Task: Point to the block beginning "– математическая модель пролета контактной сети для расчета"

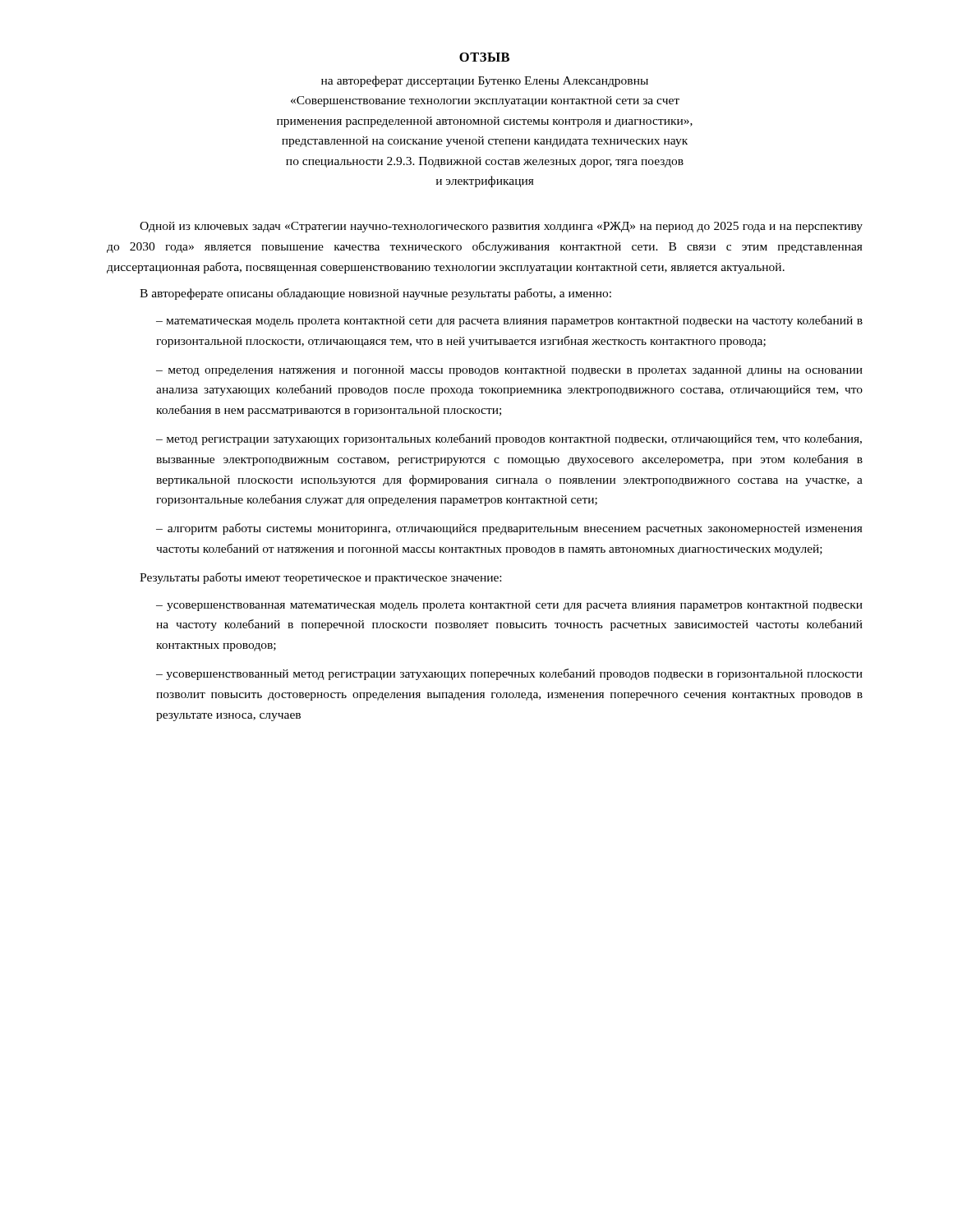Action: point(509,330)
